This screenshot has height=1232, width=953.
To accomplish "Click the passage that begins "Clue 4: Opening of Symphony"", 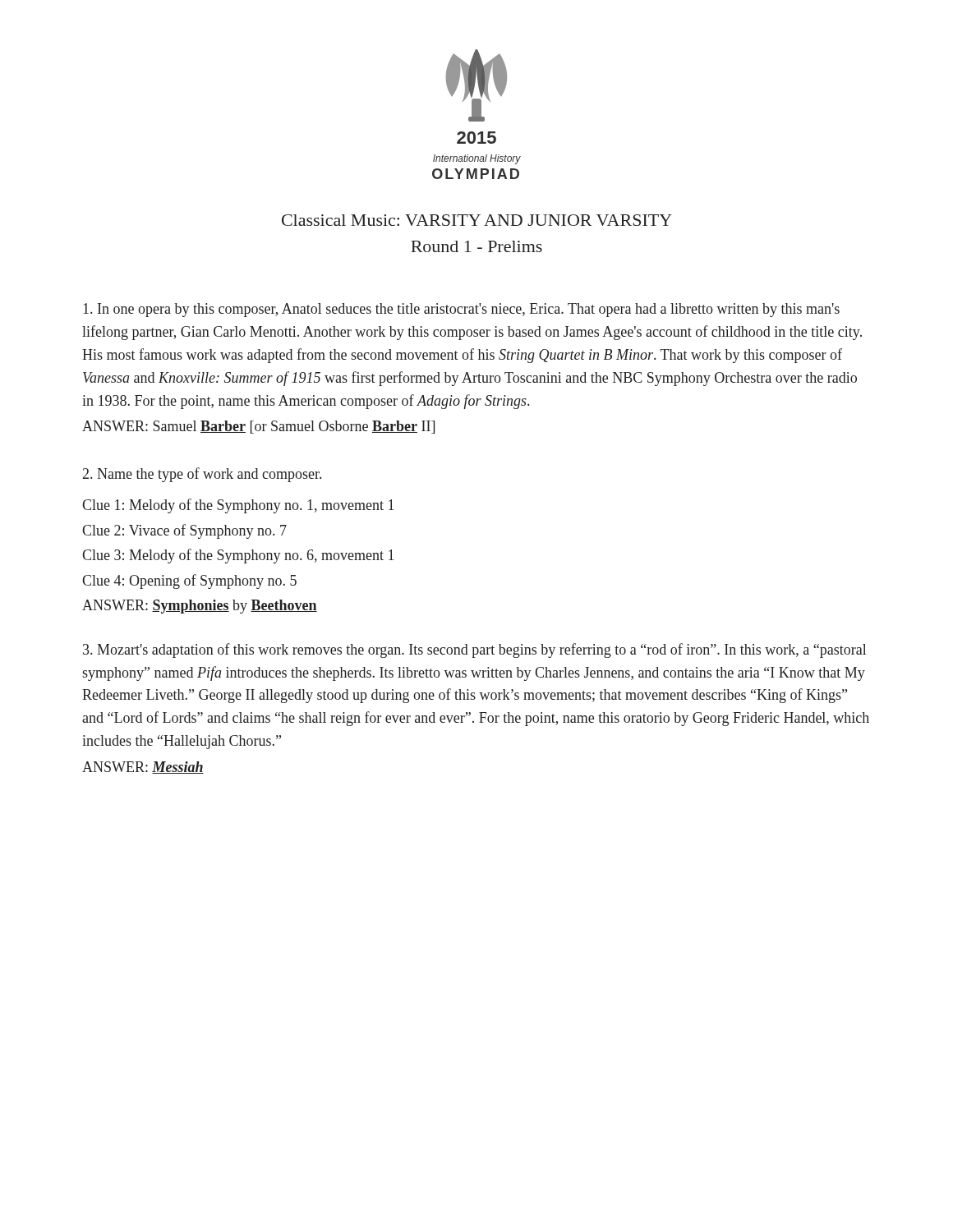I will (190, 581).
